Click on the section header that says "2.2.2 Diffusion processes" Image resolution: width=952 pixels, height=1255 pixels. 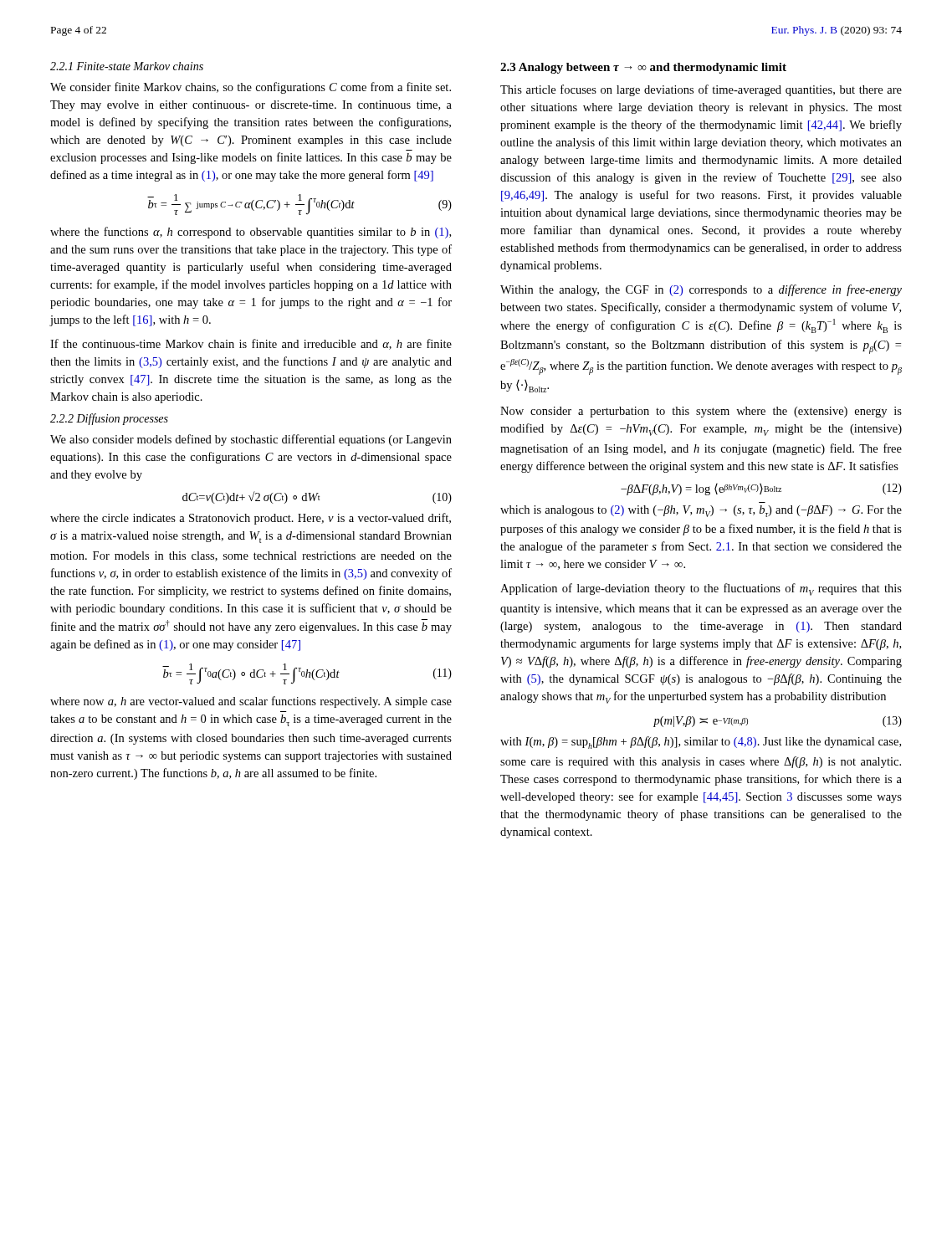[109, 419]
